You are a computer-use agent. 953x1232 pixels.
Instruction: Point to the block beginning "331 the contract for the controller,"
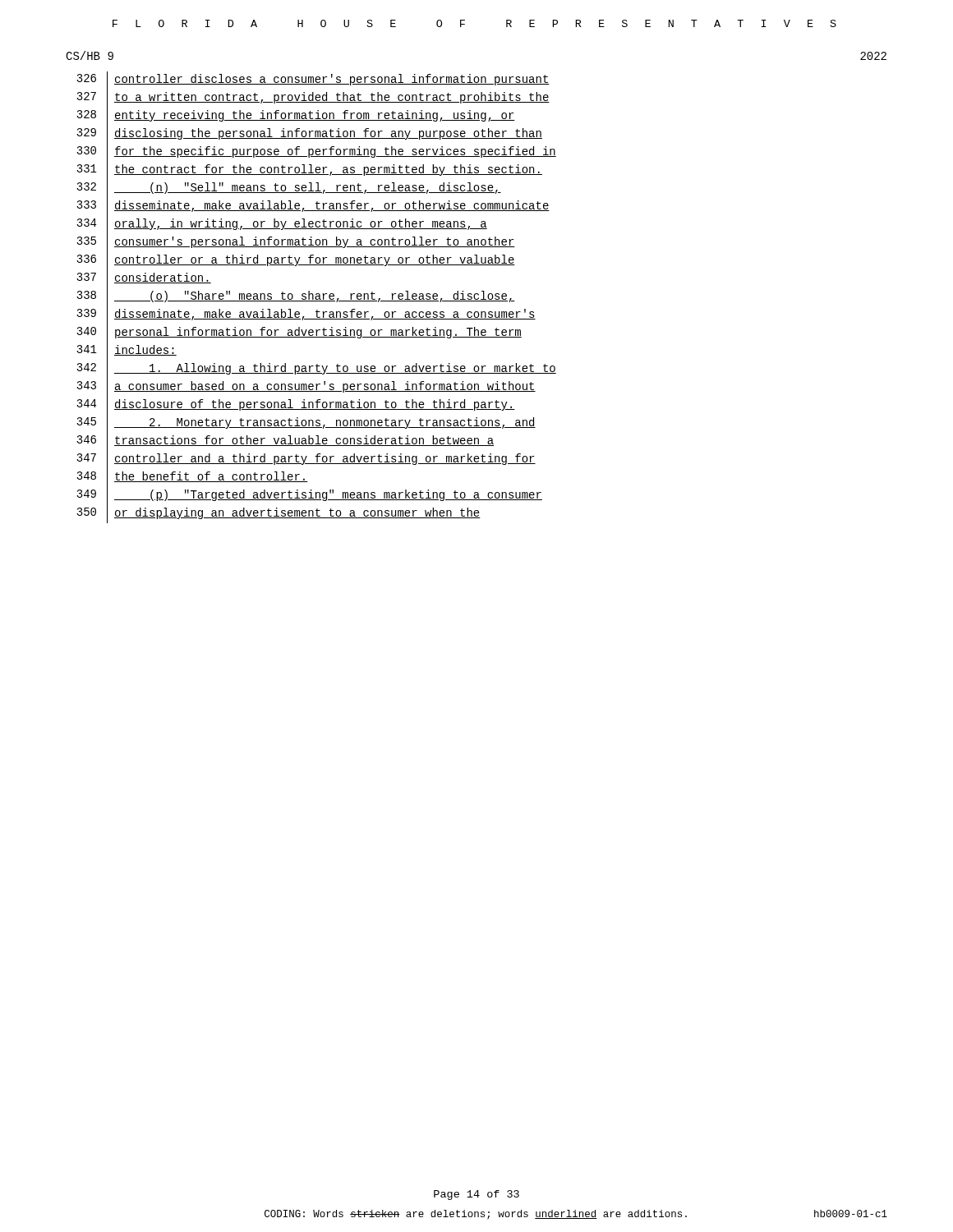[x=476, y=171]
